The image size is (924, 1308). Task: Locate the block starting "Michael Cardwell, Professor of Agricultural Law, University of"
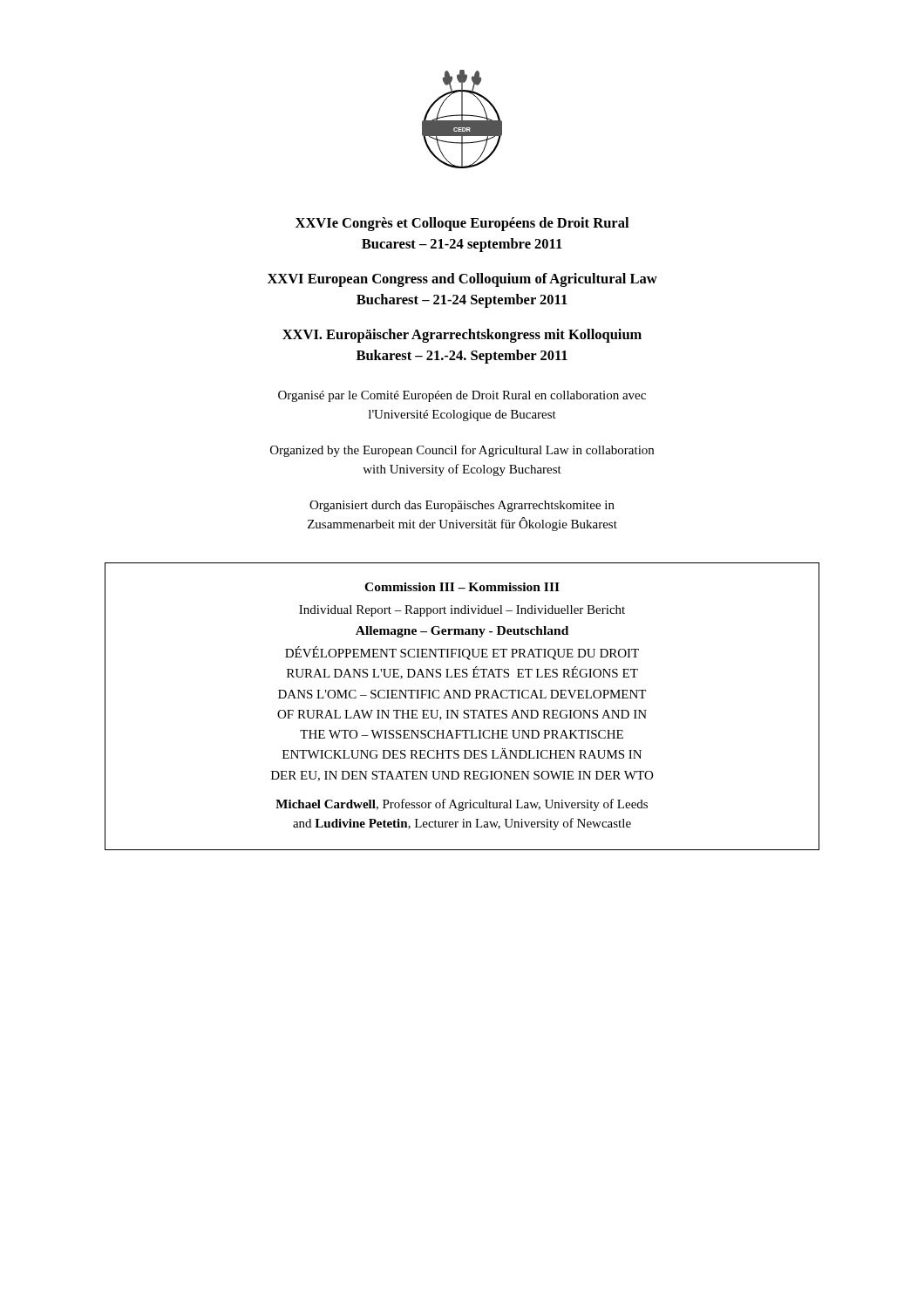[462, 814]
